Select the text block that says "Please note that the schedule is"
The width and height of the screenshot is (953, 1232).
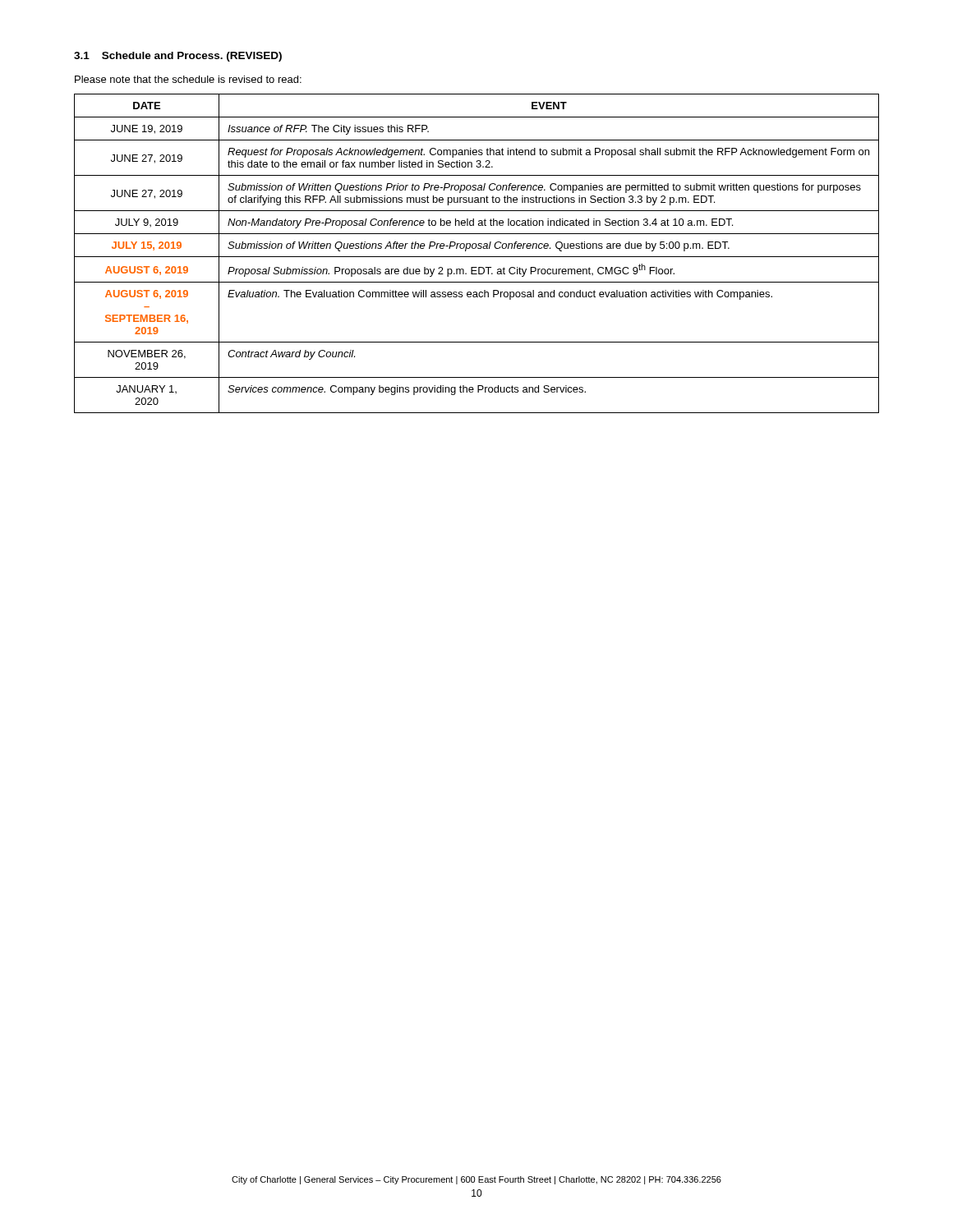click(x=188, y=79)
